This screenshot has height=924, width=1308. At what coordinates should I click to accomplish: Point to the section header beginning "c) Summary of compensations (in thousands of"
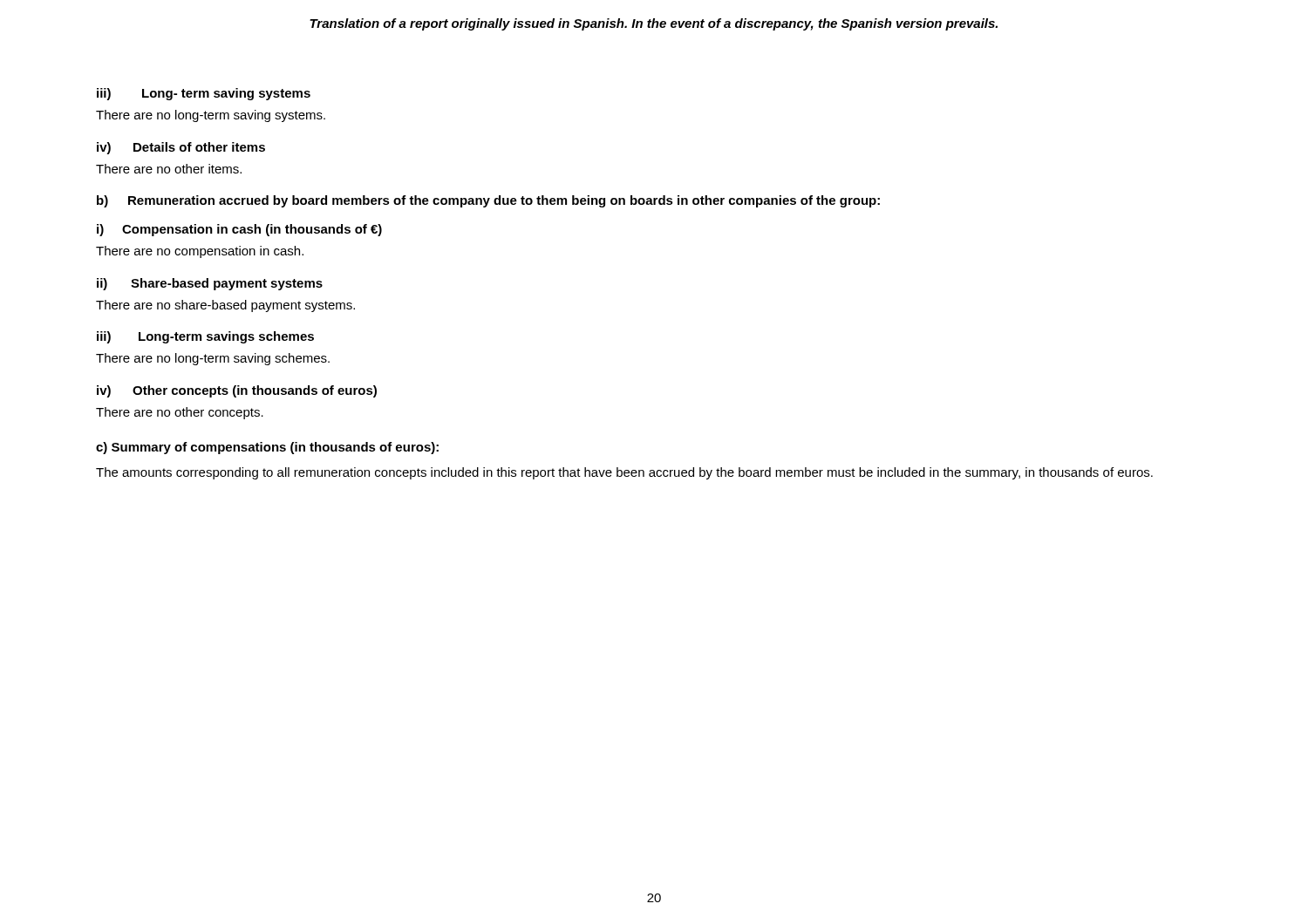click(268, 447)
